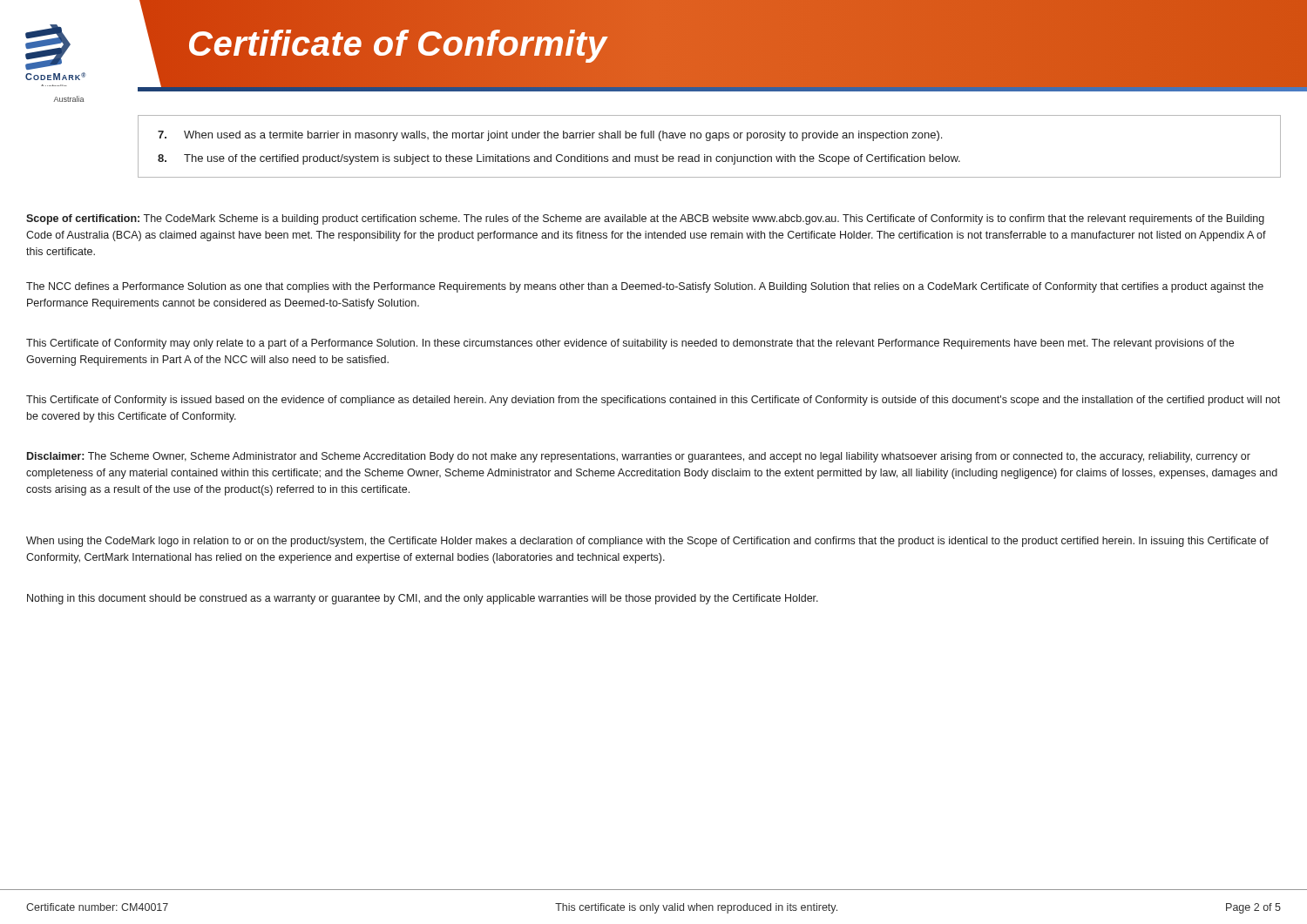Image resolution: width=1307 pixels, height=924 pixels.
Task: Click on the text block with the text "When using the CodeMark logo in relation"
Action: [647, 549]
